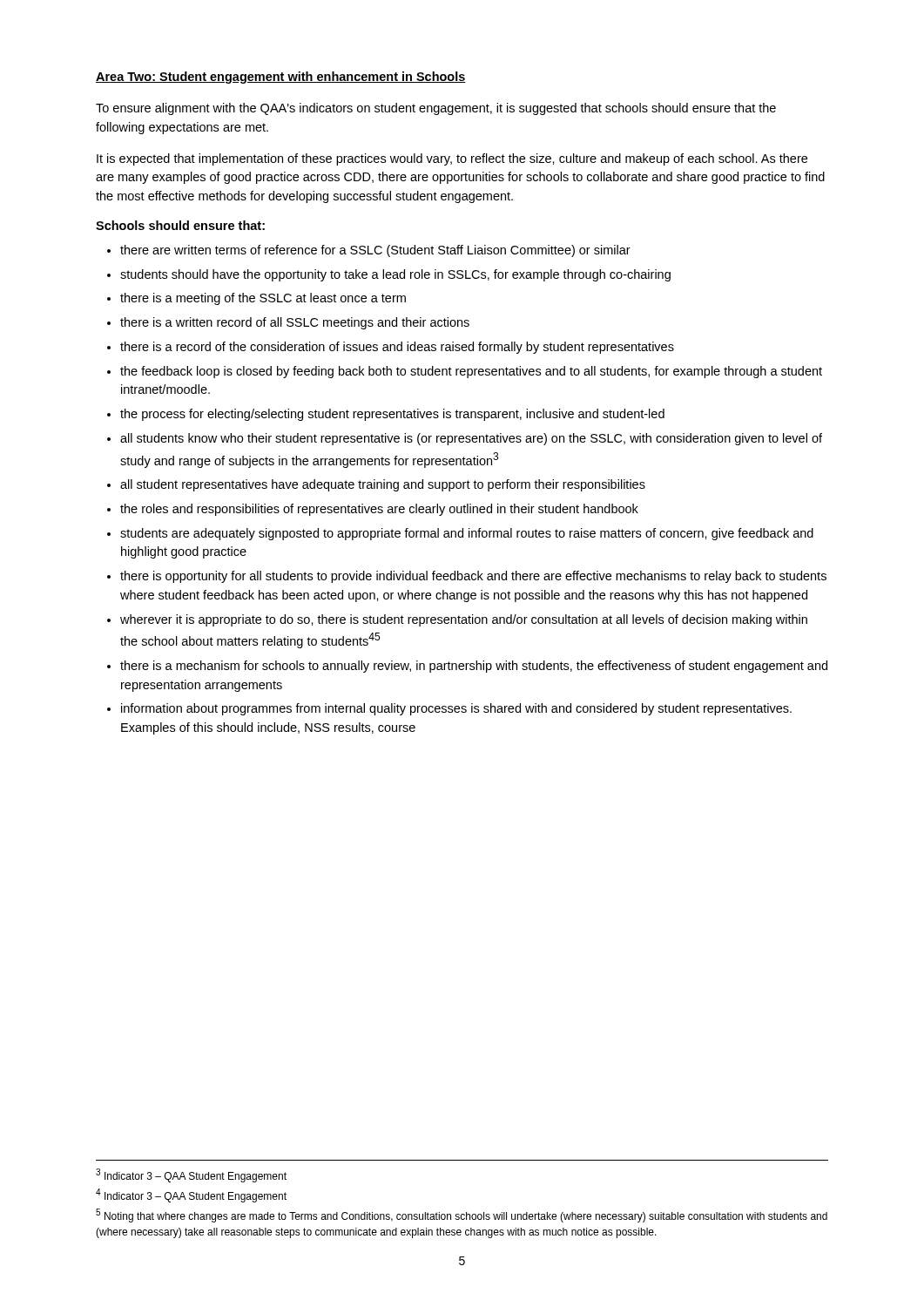The width and height of the screenshot is (924, 1307).
Task: Navigate to the region starting "information about programmes from internal"
Action: [456, 718]
